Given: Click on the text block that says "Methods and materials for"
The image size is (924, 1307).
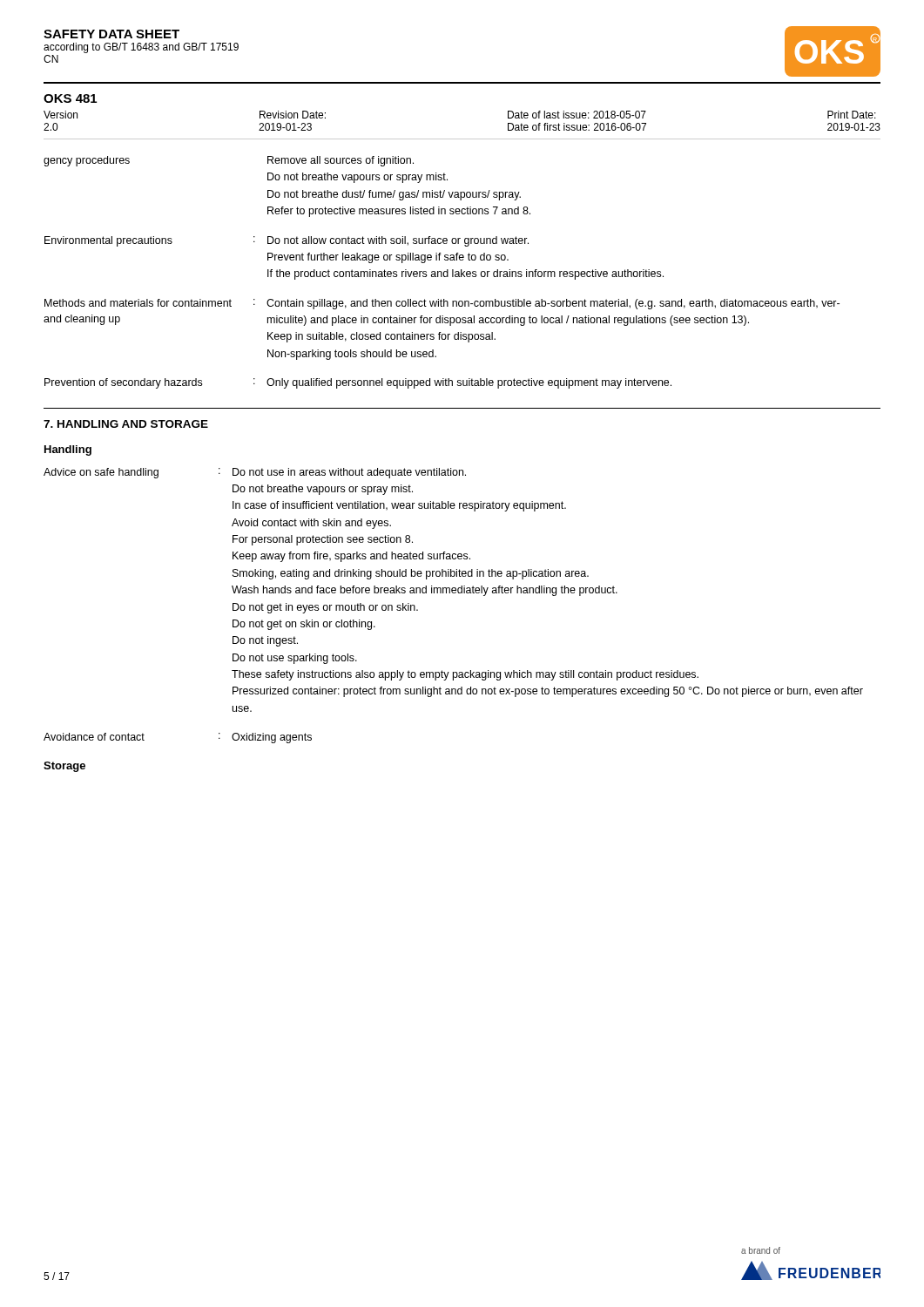Looking at the screenshot, I should click(462, 329).
